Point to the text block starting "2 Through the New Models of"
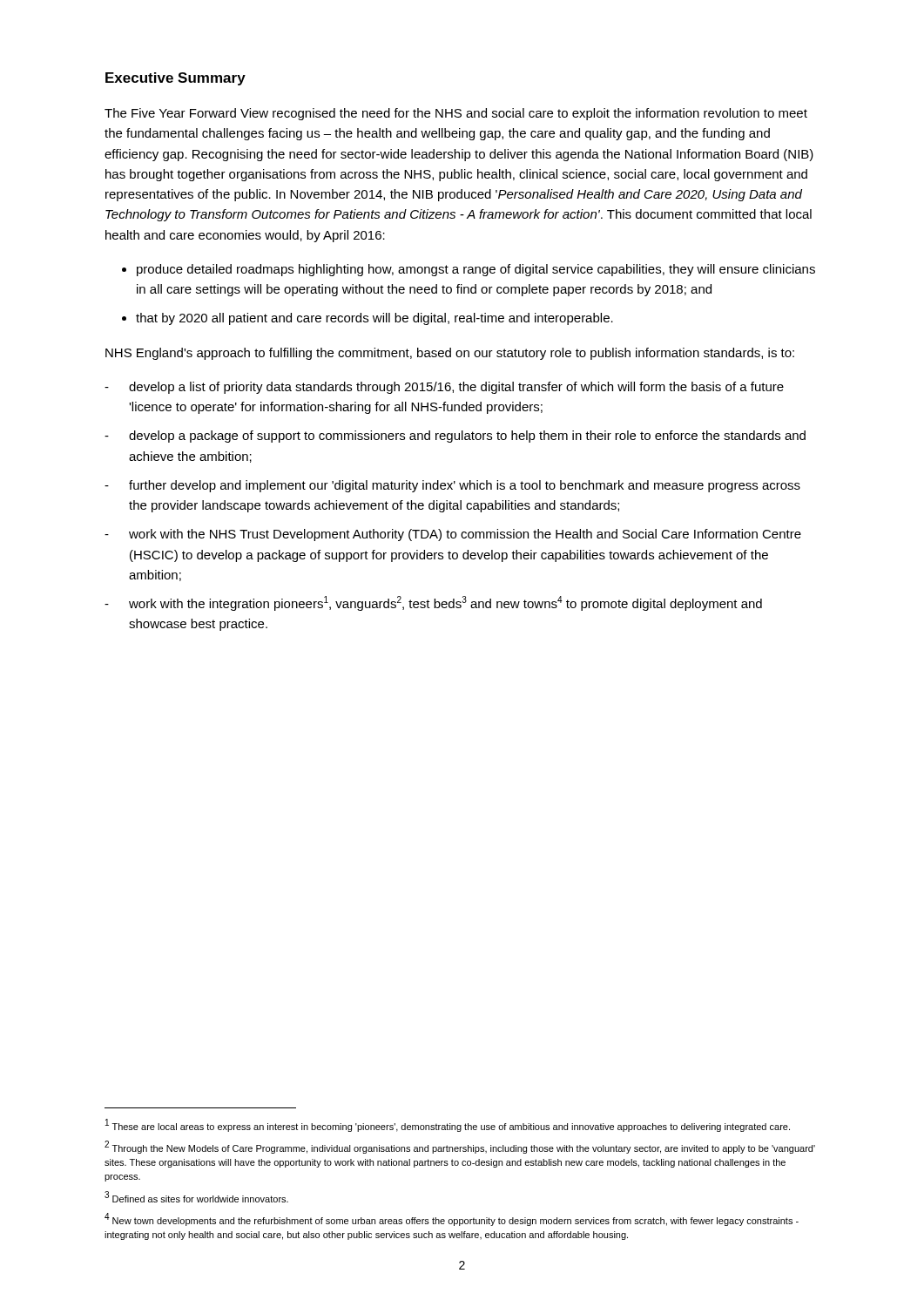This screenshot has height=1307, width=924. coord(460,1161)
